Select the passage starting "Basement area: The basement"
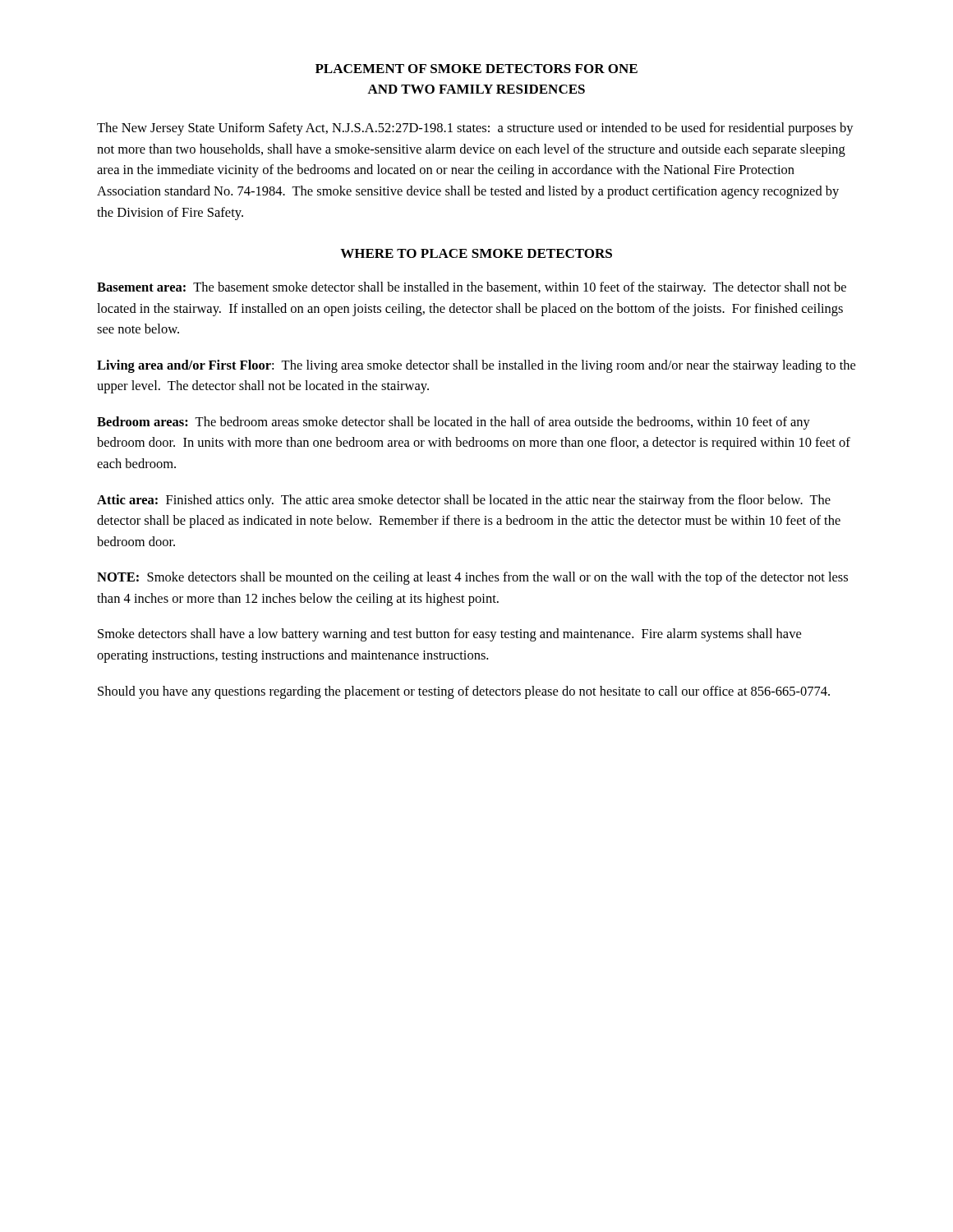Image resolution: width=953 pixels, height=1232 pixels. click(472, 308)
